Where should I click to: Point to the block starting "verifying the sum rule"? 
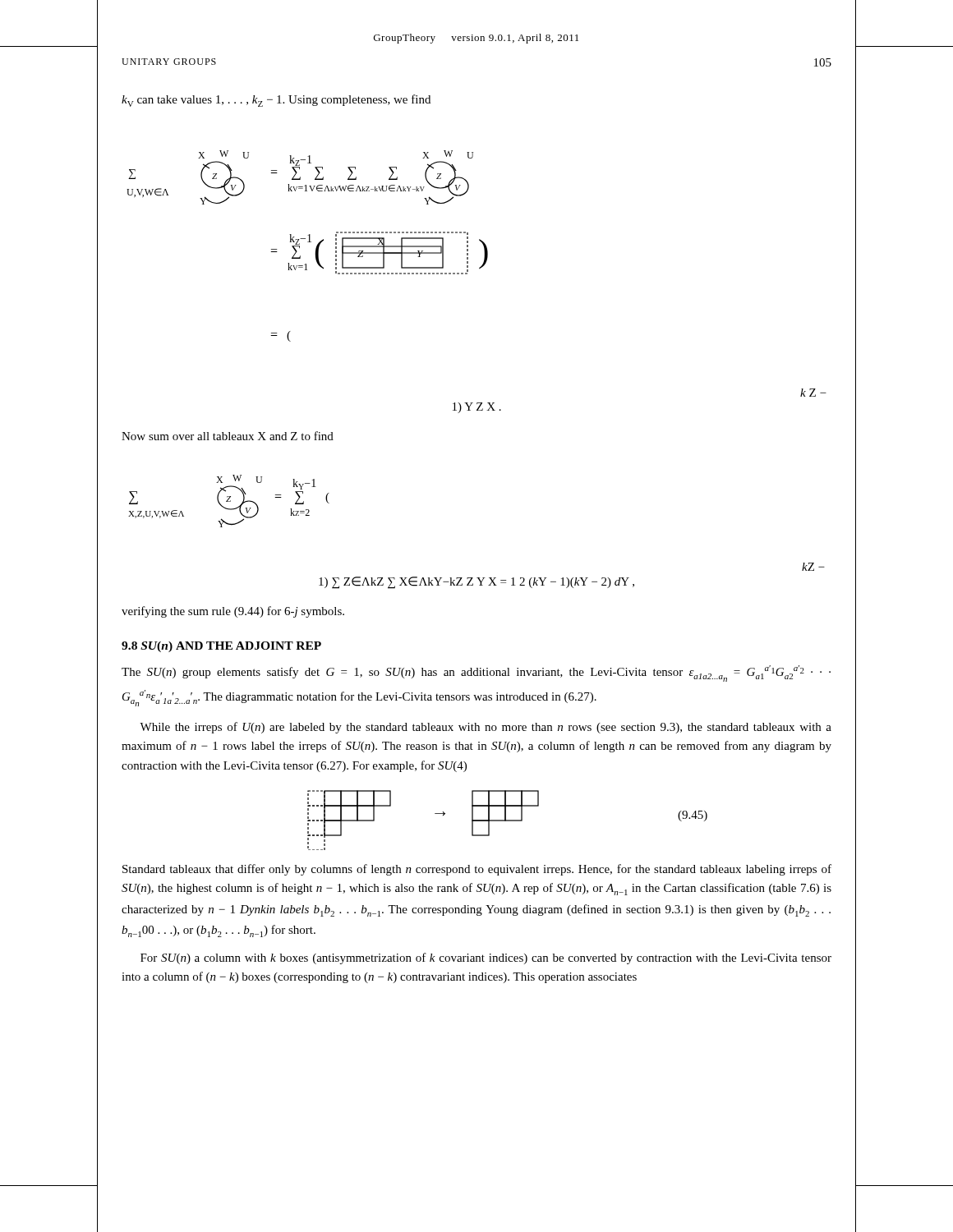[x=233, y=611]
